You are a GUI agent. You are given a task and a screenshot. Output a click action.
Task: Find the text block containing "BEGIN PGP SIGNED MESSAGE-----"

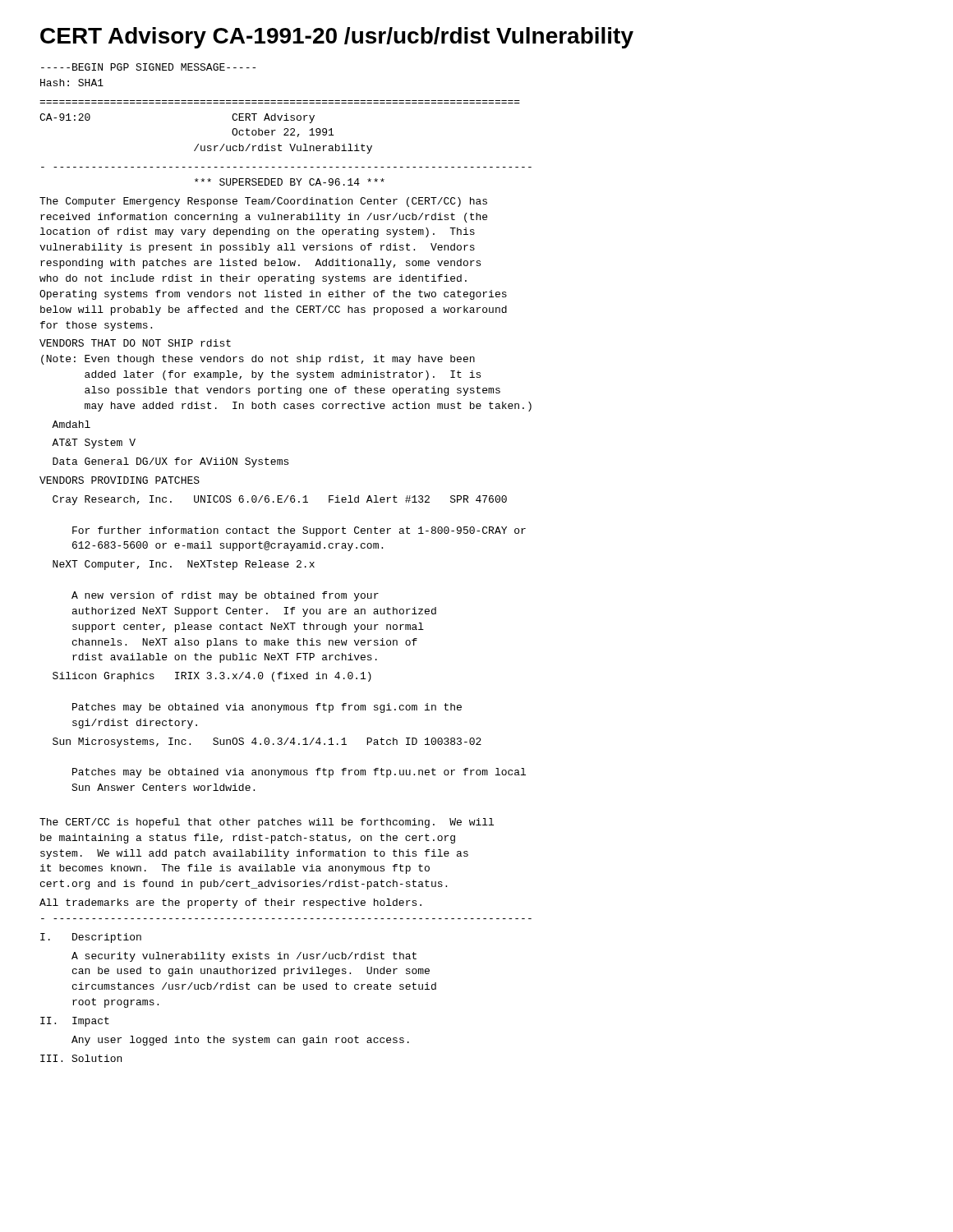[x=148, y=67]
